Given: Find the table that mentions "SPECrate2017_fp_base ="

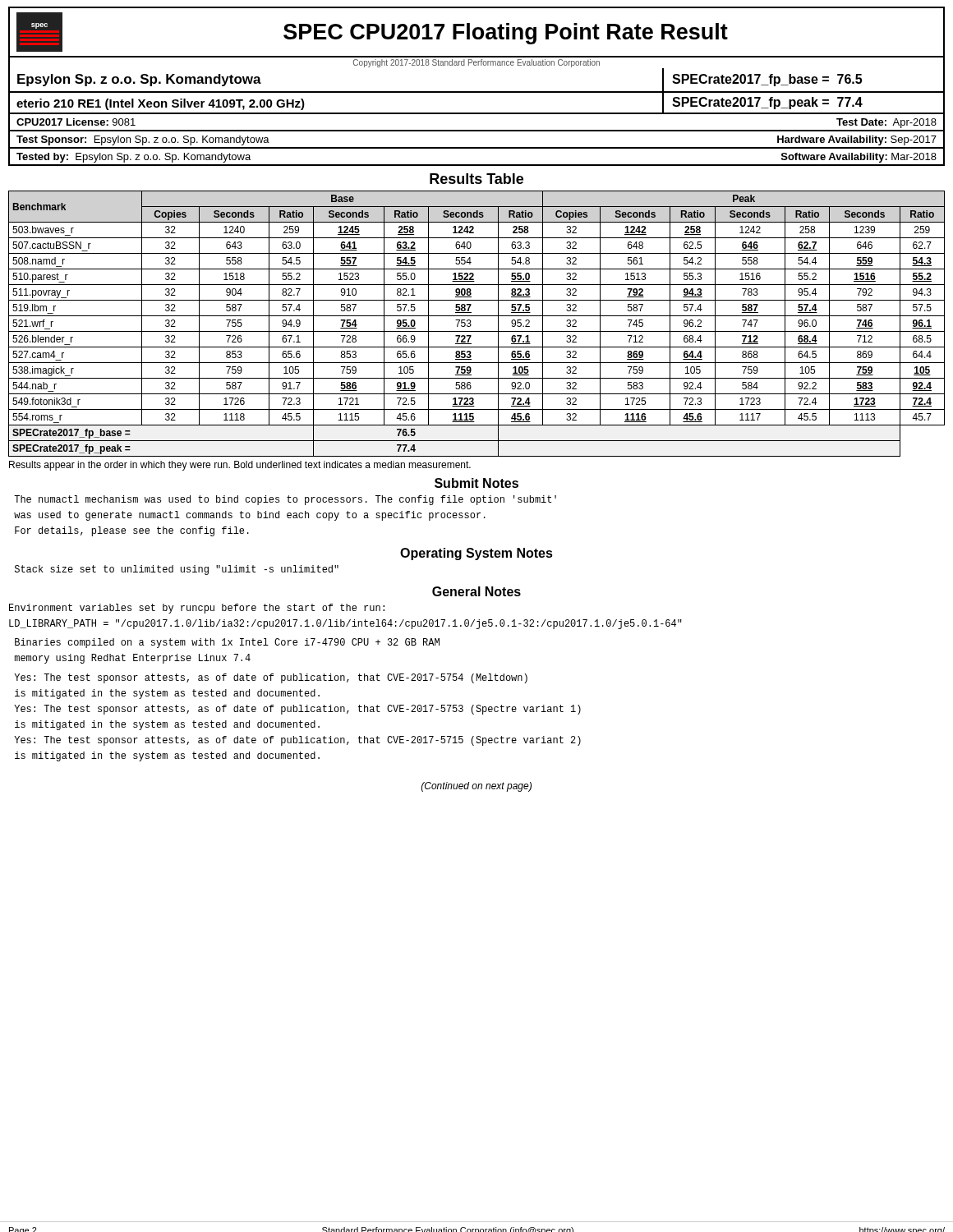Looking at the screenshot, I should tap(476, 324).
